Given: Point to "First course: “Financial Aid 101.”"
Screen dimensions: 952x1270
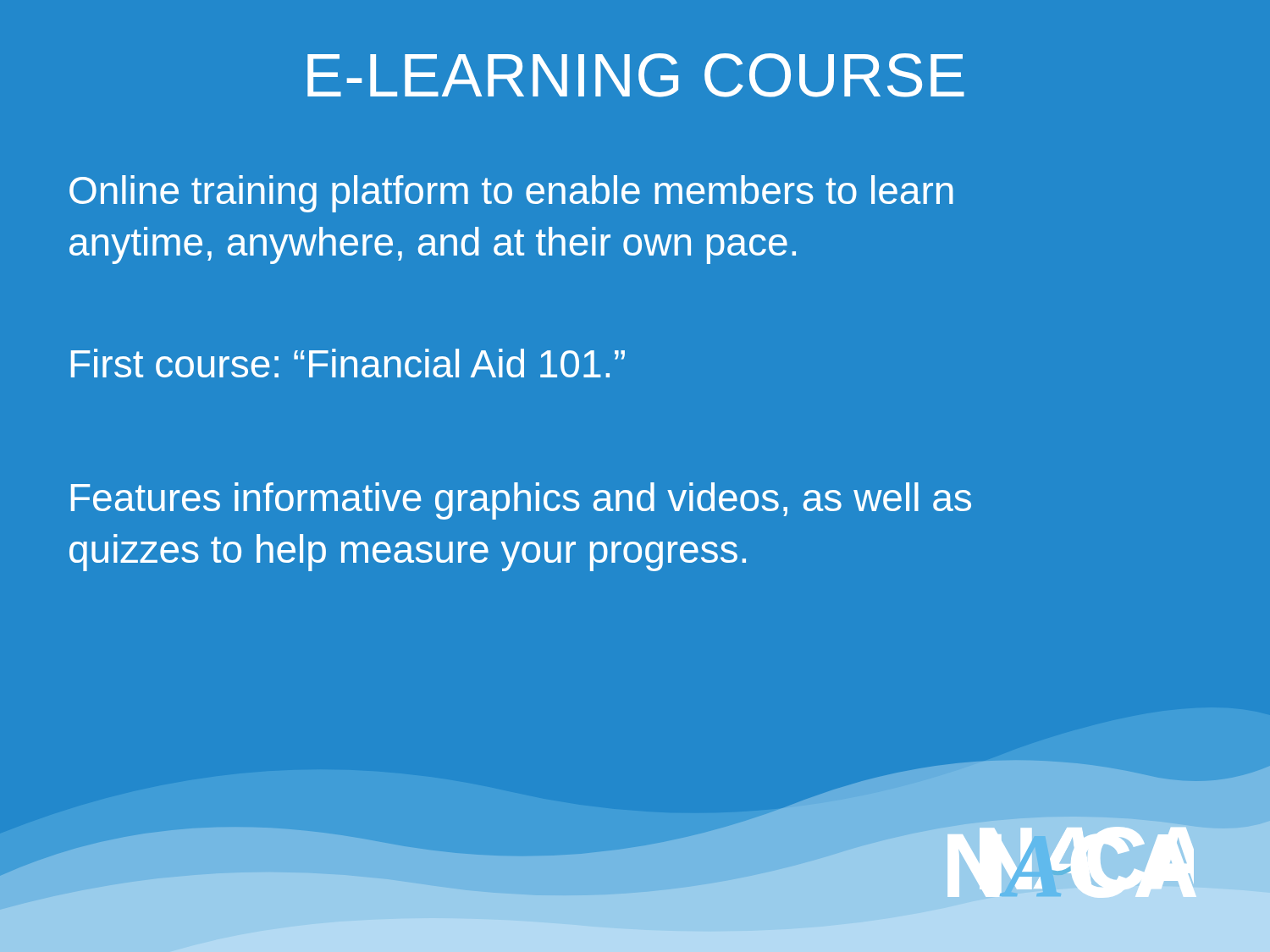Looking at the screenshot, I should [470, 364].
